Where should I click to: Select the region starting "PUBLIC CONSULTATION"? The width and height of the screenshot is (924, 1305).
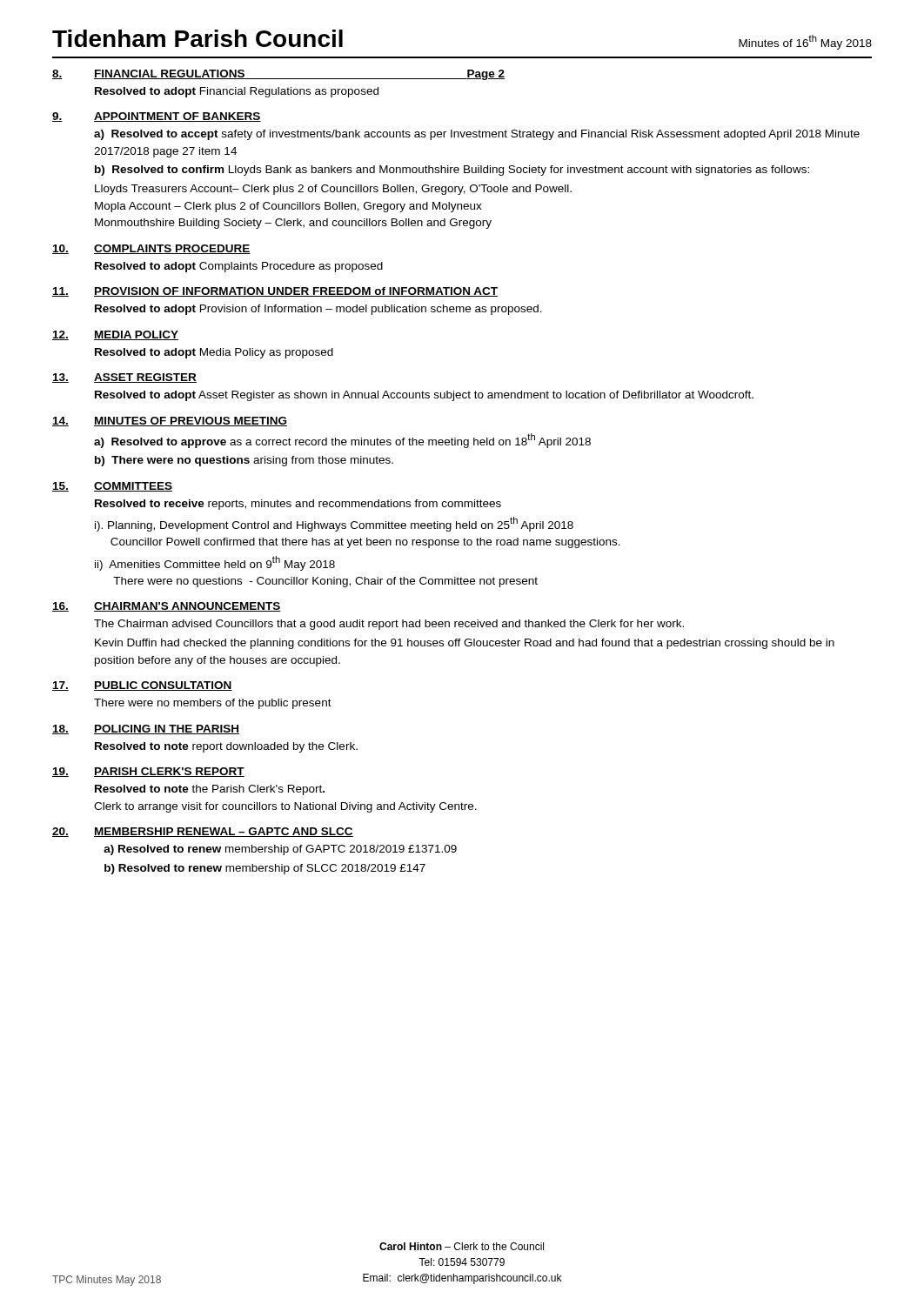pos(163,685)
